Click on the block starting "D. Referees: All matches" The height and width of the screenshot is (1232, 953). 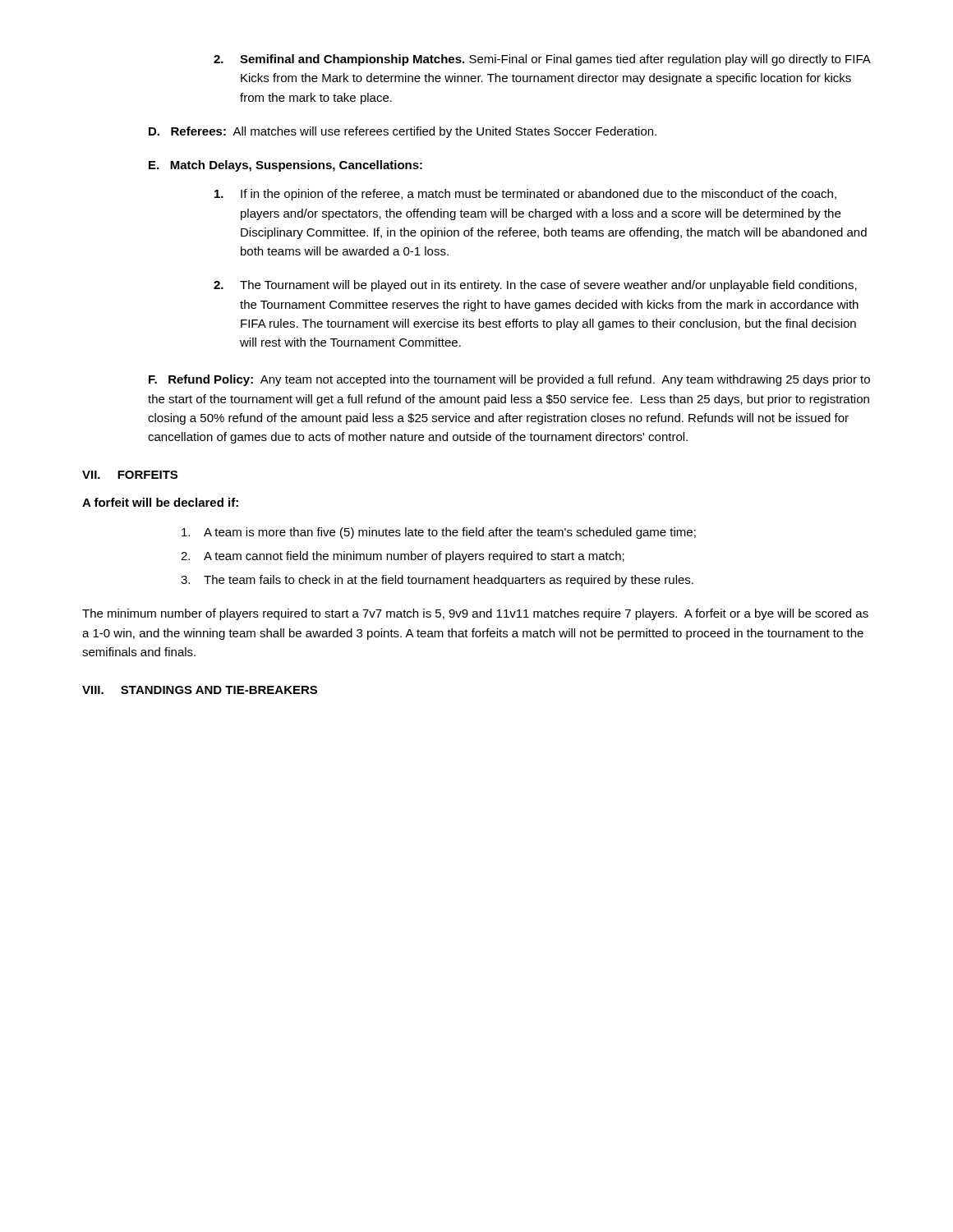point(403,131)
